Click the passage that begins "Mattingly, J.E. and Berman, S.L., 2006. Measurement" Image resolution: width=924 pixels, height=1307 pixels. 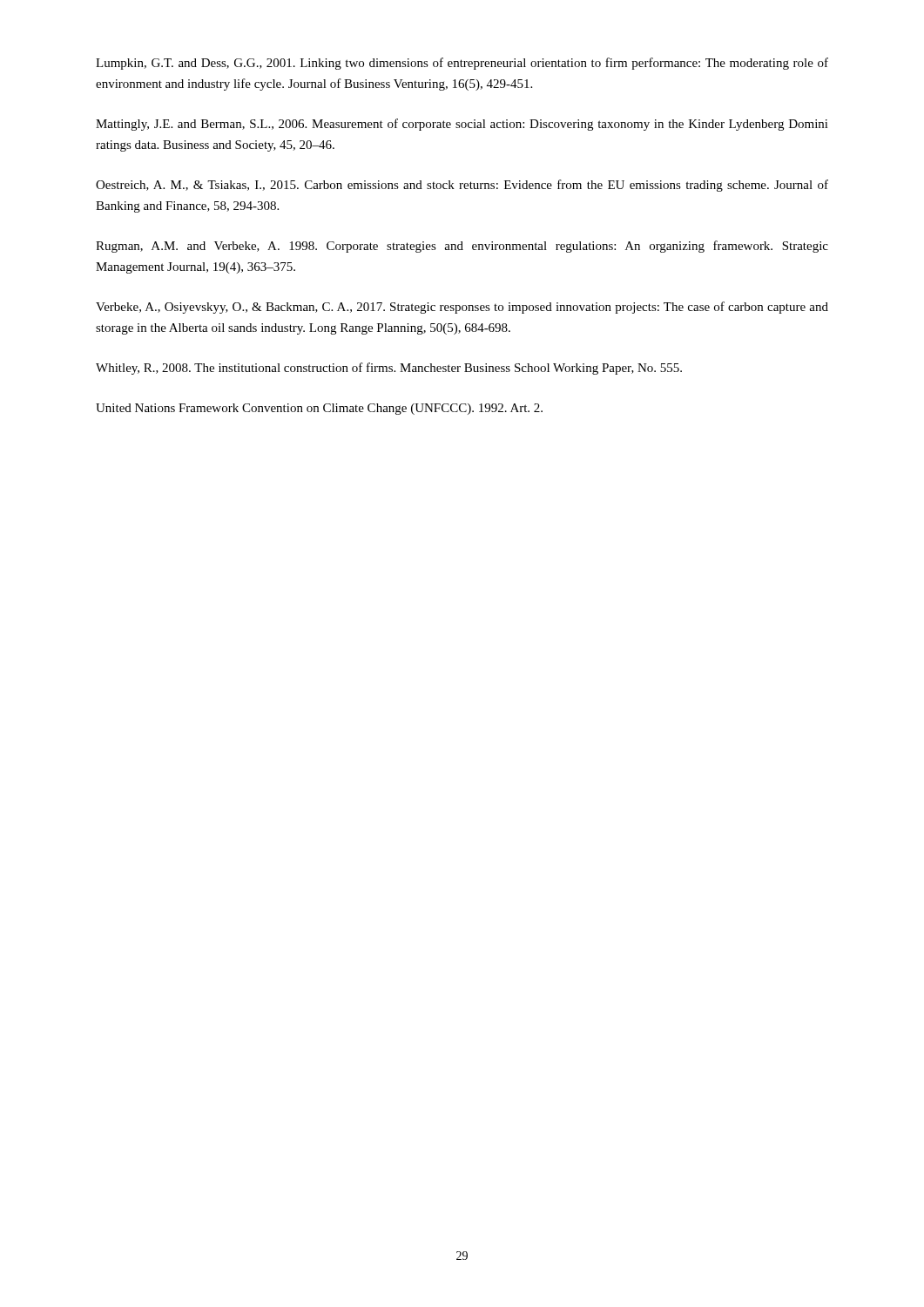coord(462,134)
